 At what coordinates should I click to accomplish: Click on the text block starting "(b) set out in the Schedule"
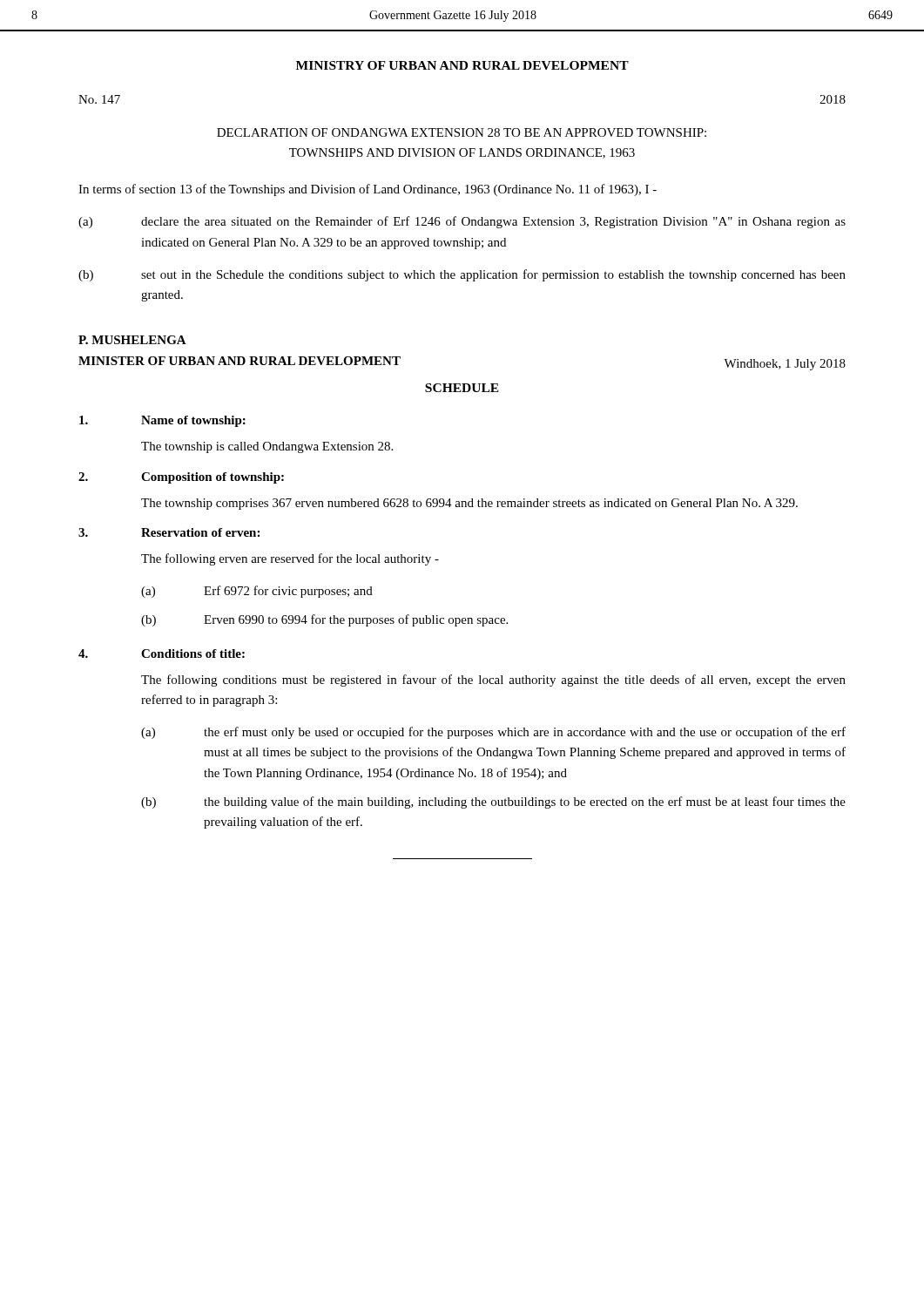pyautogui.click(x=462, y=285)
